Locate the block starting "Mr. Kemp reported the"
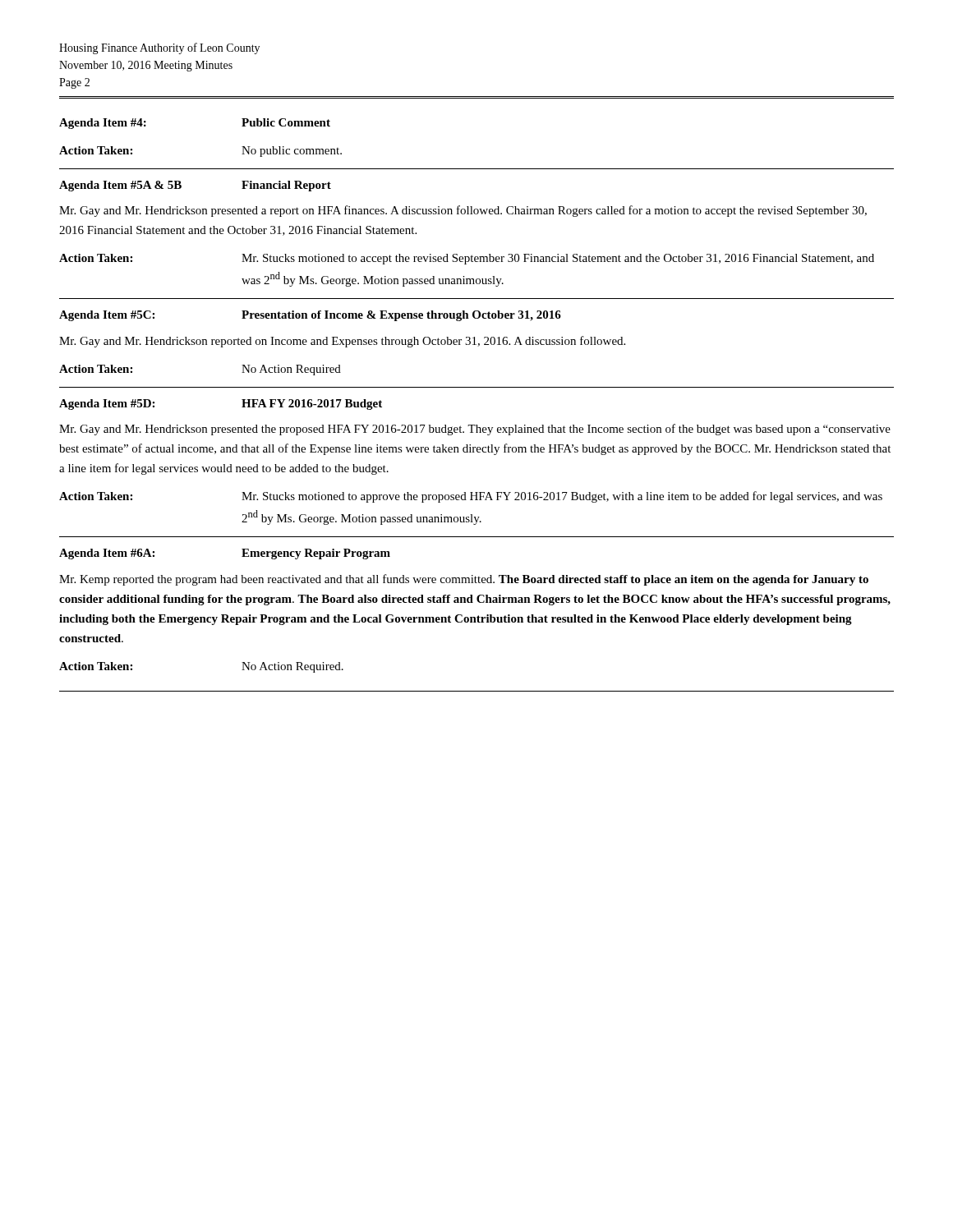Image resolution: width=953 pixels, height=1232 pixels. pos(475,608)
